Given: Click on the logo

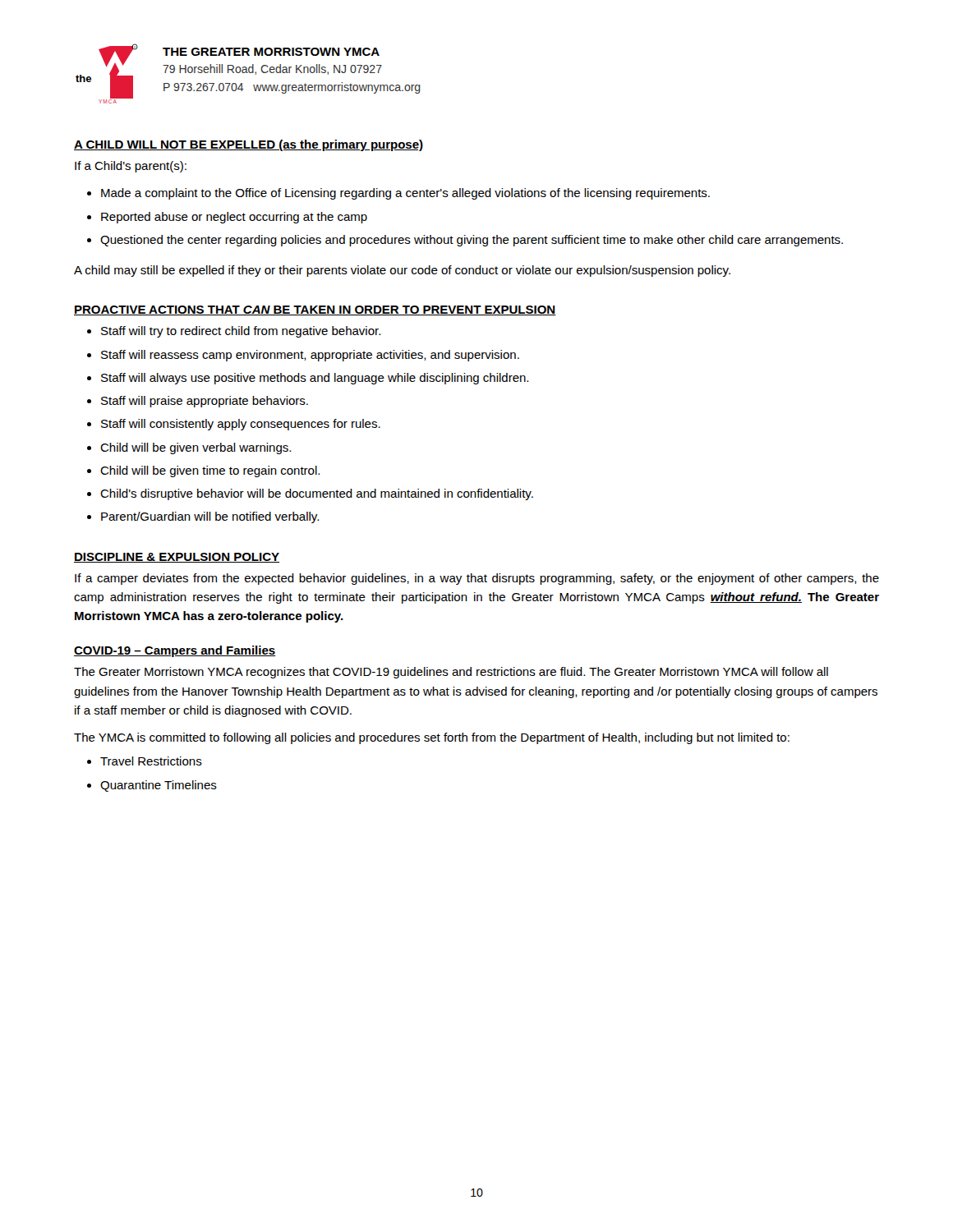Looking at the screenshot, I should (x=111, y=73).
